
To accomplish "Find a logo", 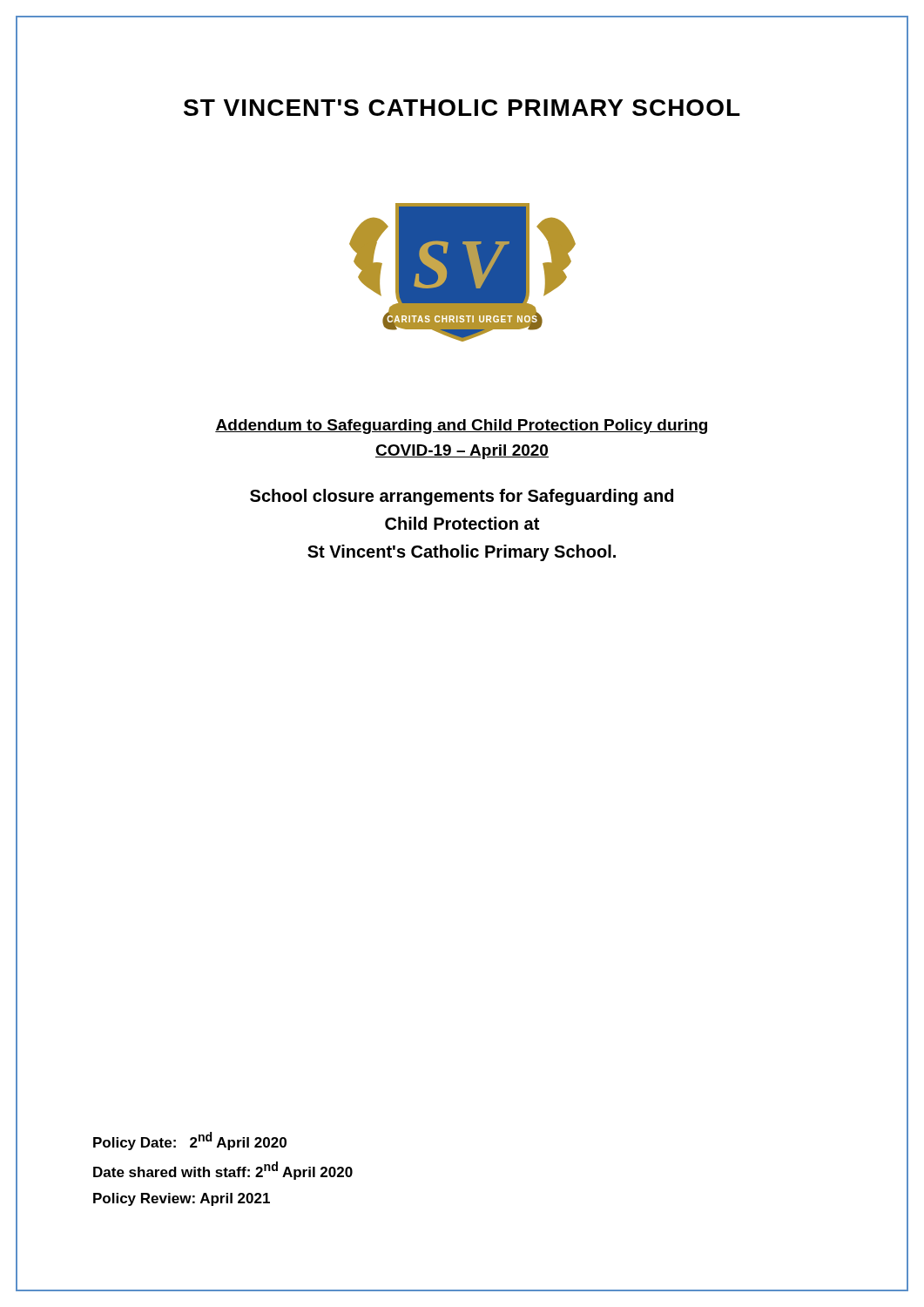I will 462,268.
